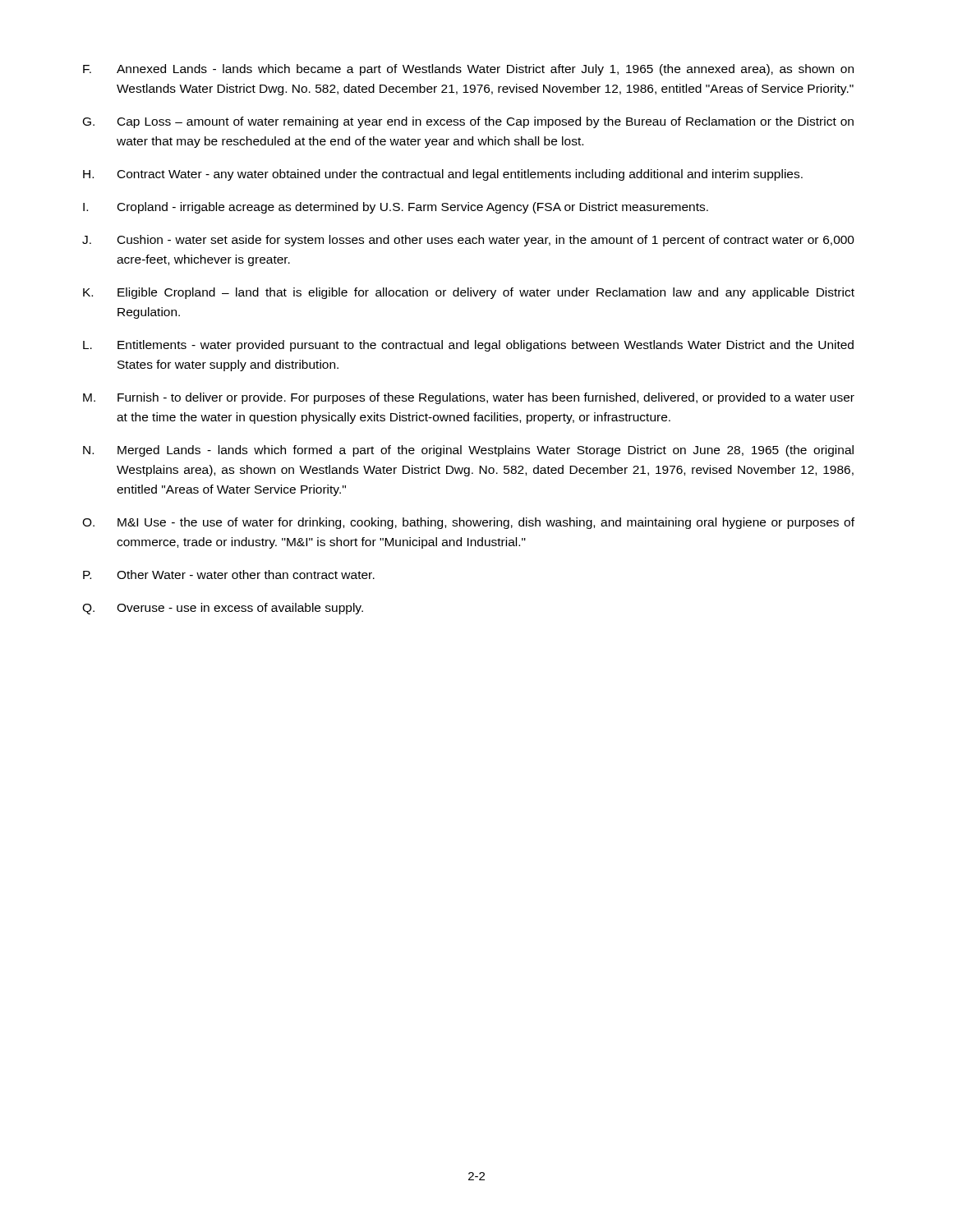Image resolution: width=953 pixels, height=1232 pixels.
Task: Locate the block of text that opens with "Q. Overuse - use"
Action: click(223, 609)
